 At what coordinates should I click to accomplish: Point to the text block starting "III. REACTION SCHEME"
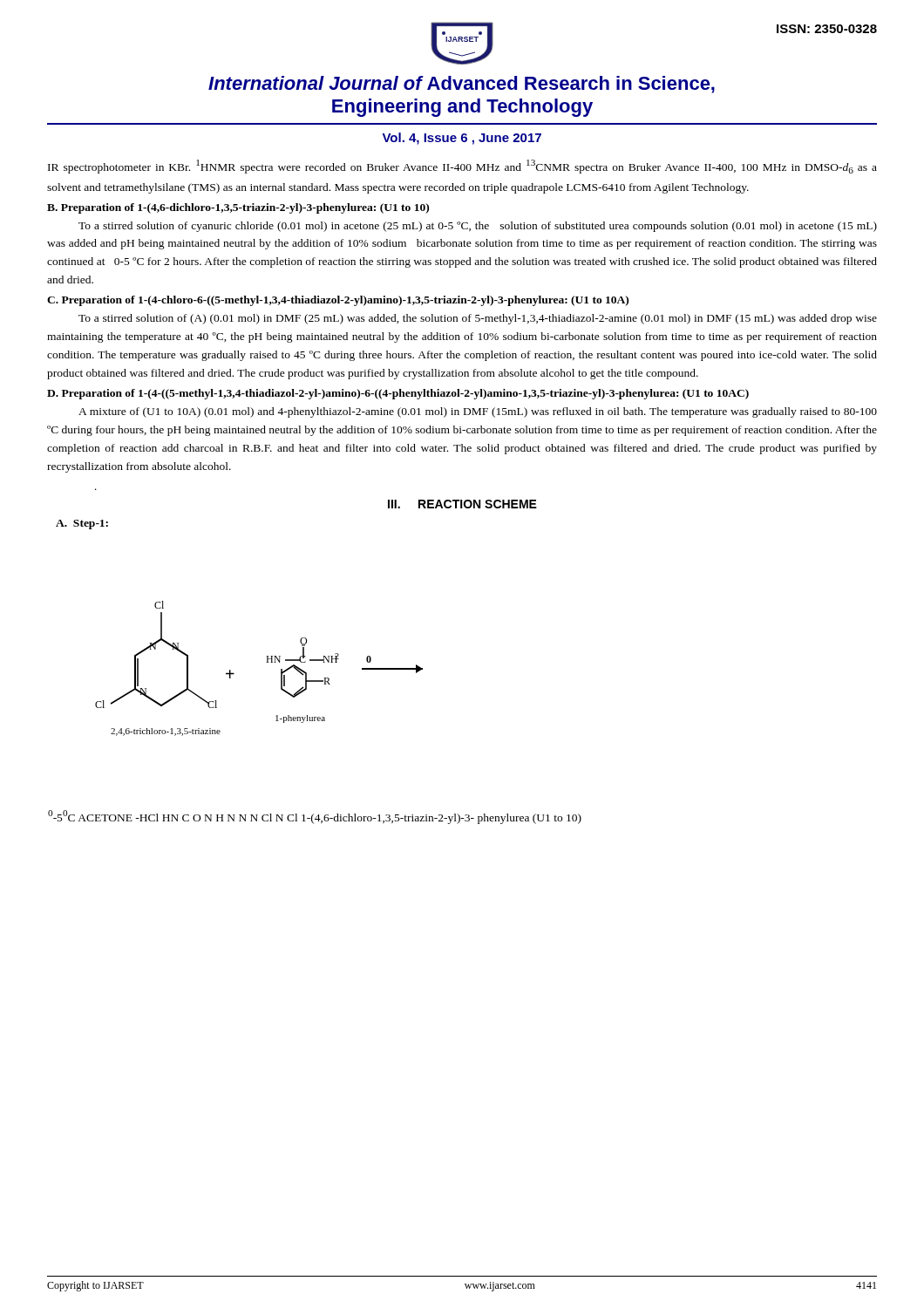point(462,504)
